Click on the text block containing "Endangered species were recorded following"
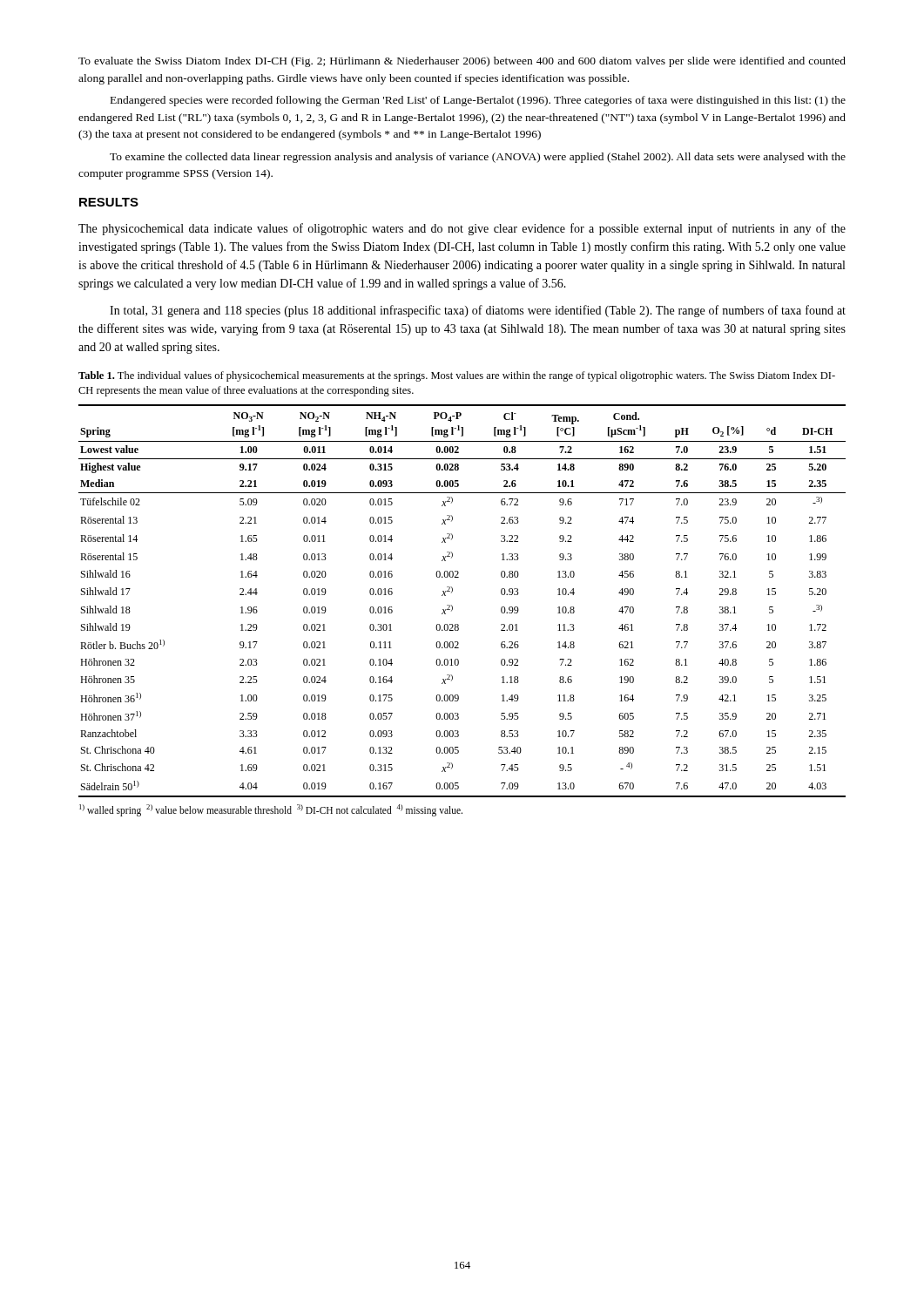The width and height of the screenshot is (924, 1307). (x=462, y=117)
